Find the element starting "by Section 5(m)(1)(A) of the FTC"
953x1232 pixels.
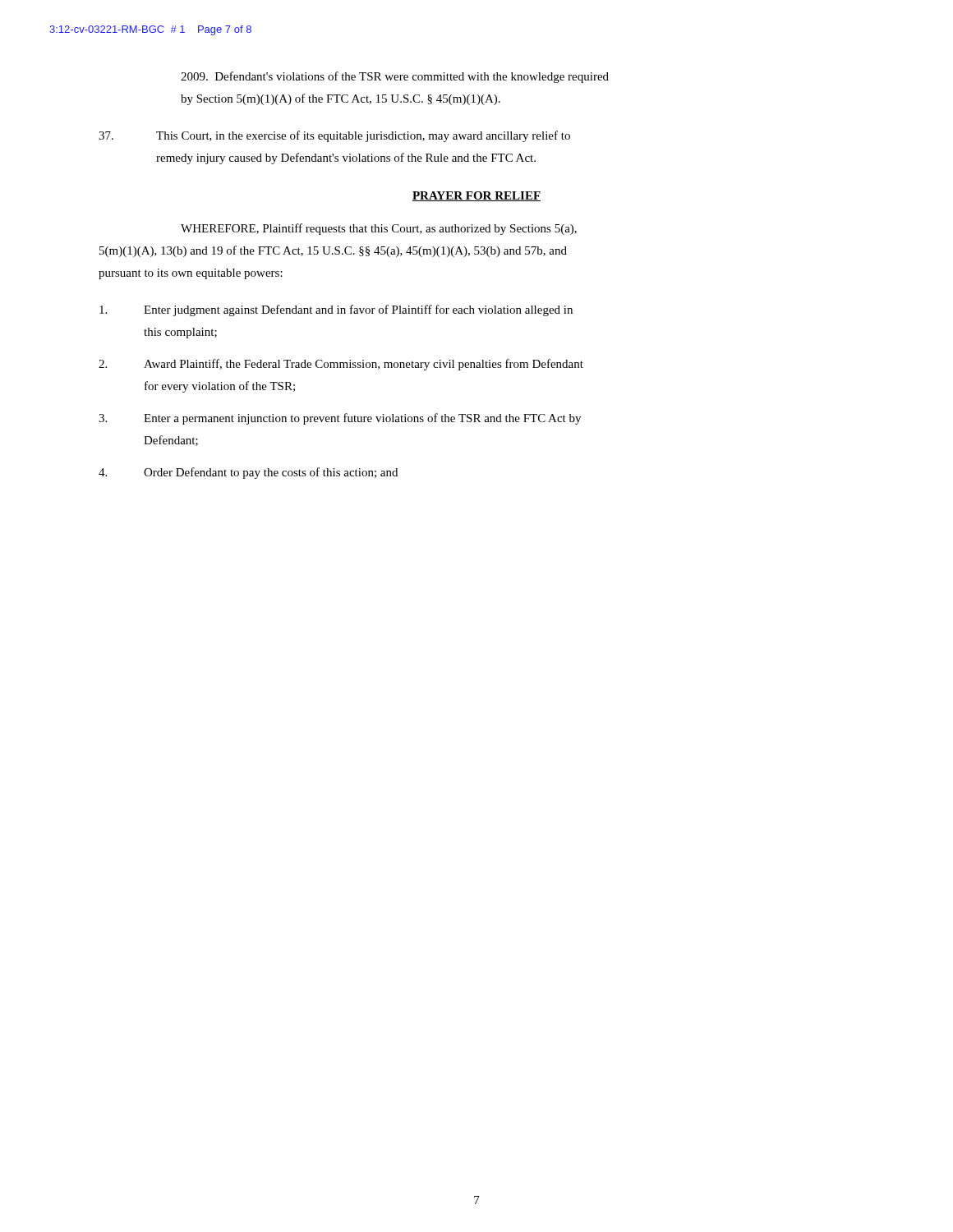point(341,99)
